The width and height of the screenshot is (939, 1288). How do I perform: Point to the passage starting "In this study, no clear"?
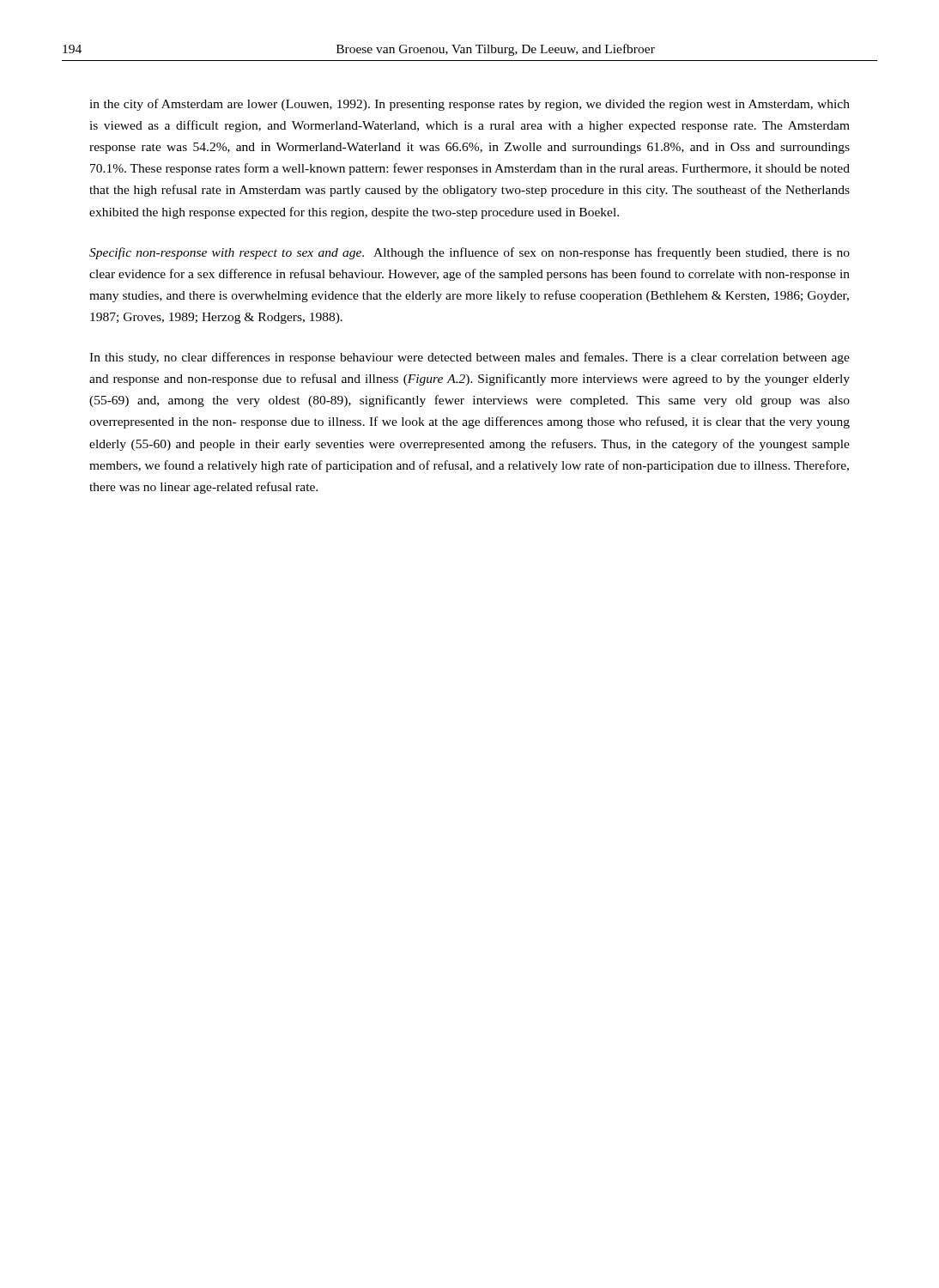470,422
